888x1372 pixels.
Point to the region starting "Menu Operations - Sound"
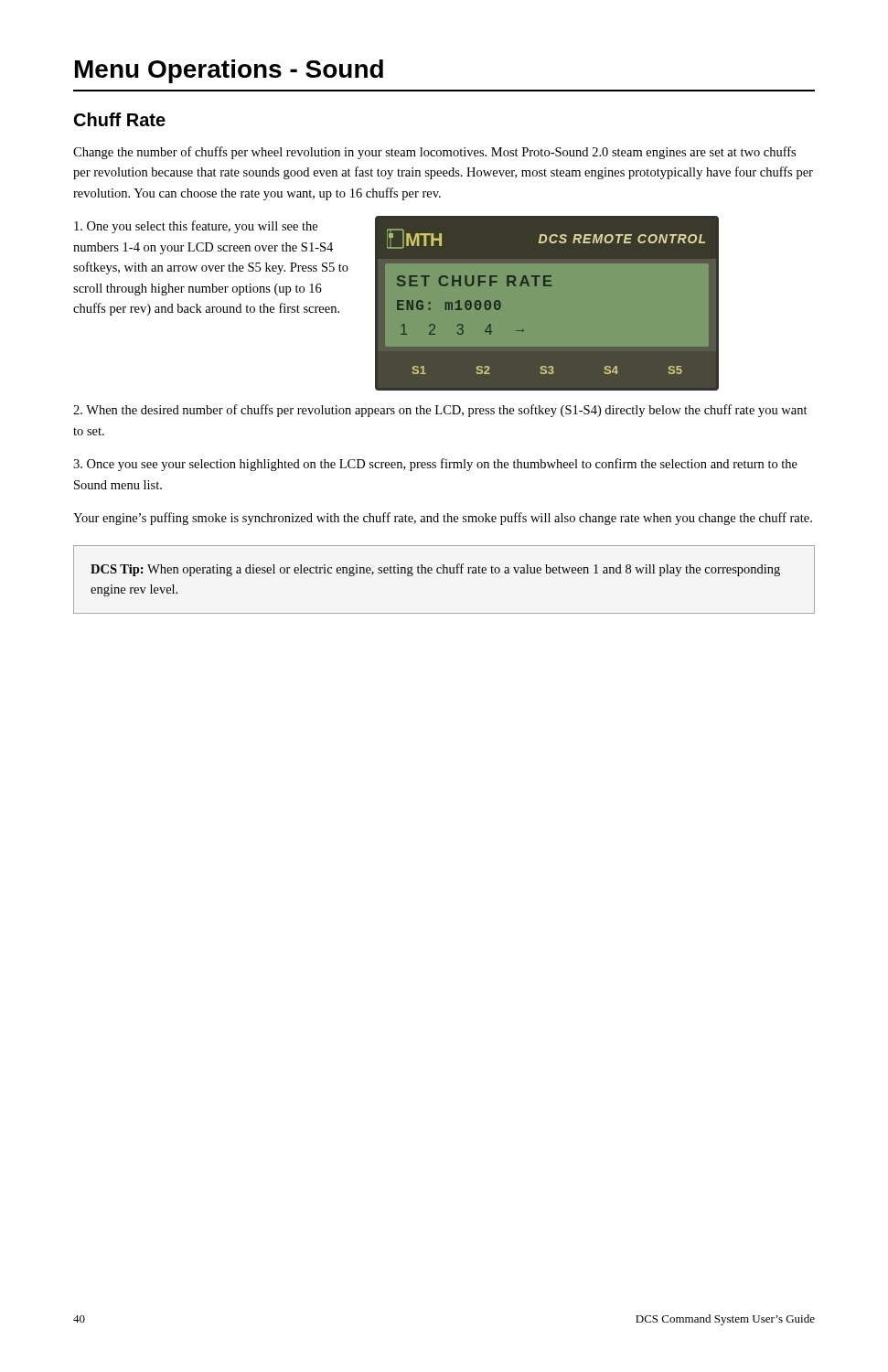point(229,71)
